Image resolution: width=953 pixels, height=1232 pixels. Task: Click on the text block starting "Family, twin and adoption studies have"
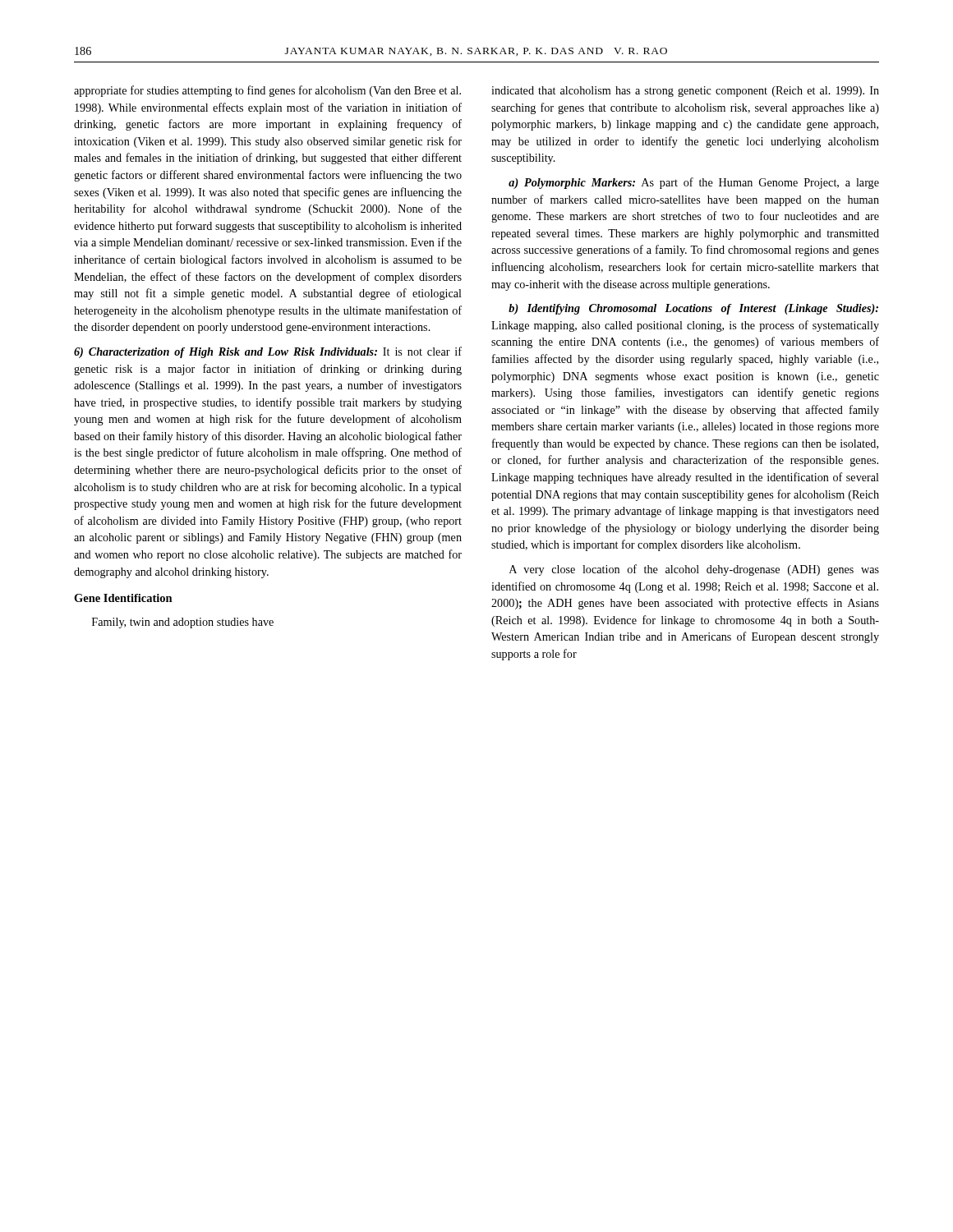click(x=268, y=622)
